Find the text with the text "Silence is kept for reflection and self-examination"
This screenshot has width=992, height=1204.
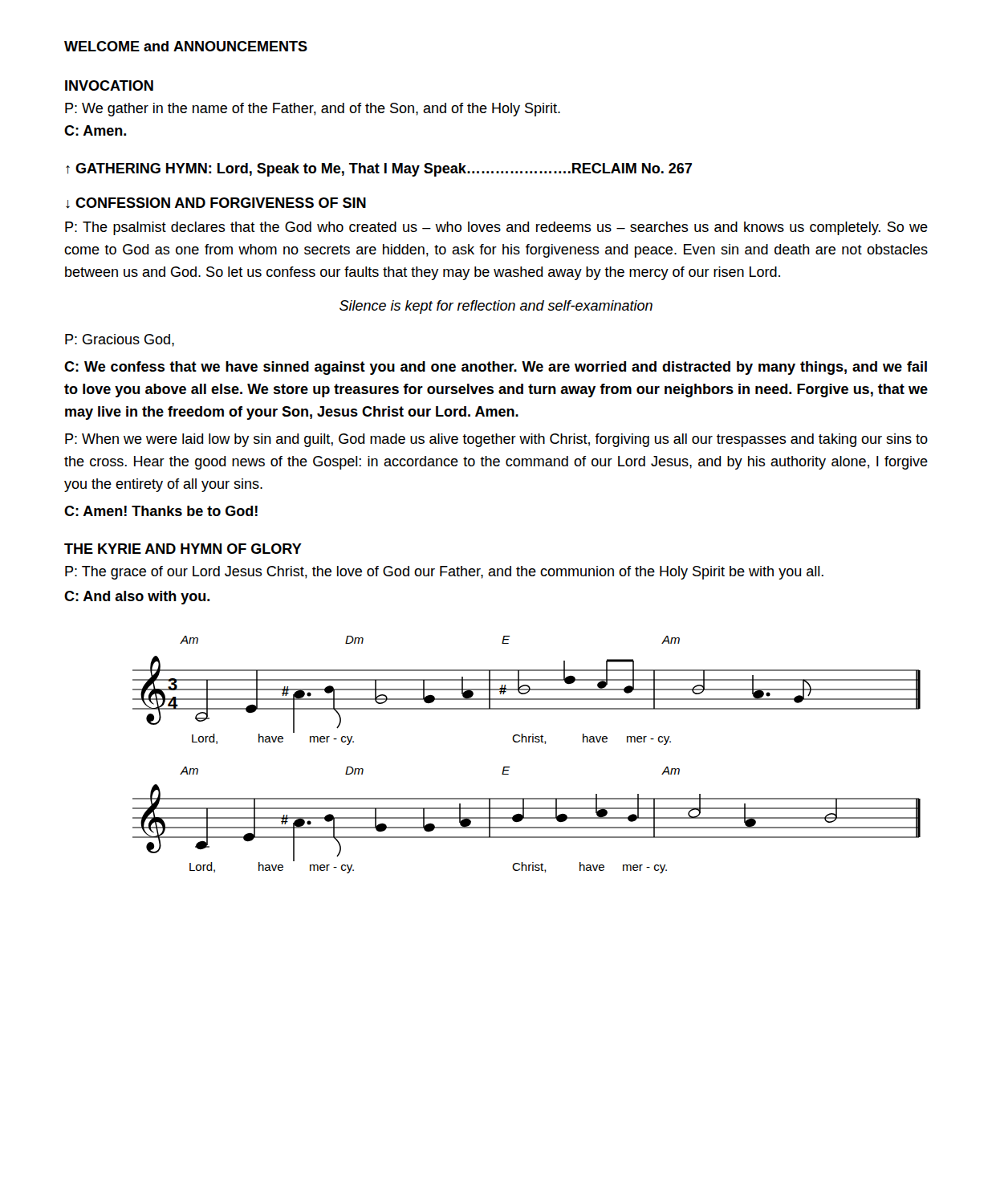(x=496, y=306)
